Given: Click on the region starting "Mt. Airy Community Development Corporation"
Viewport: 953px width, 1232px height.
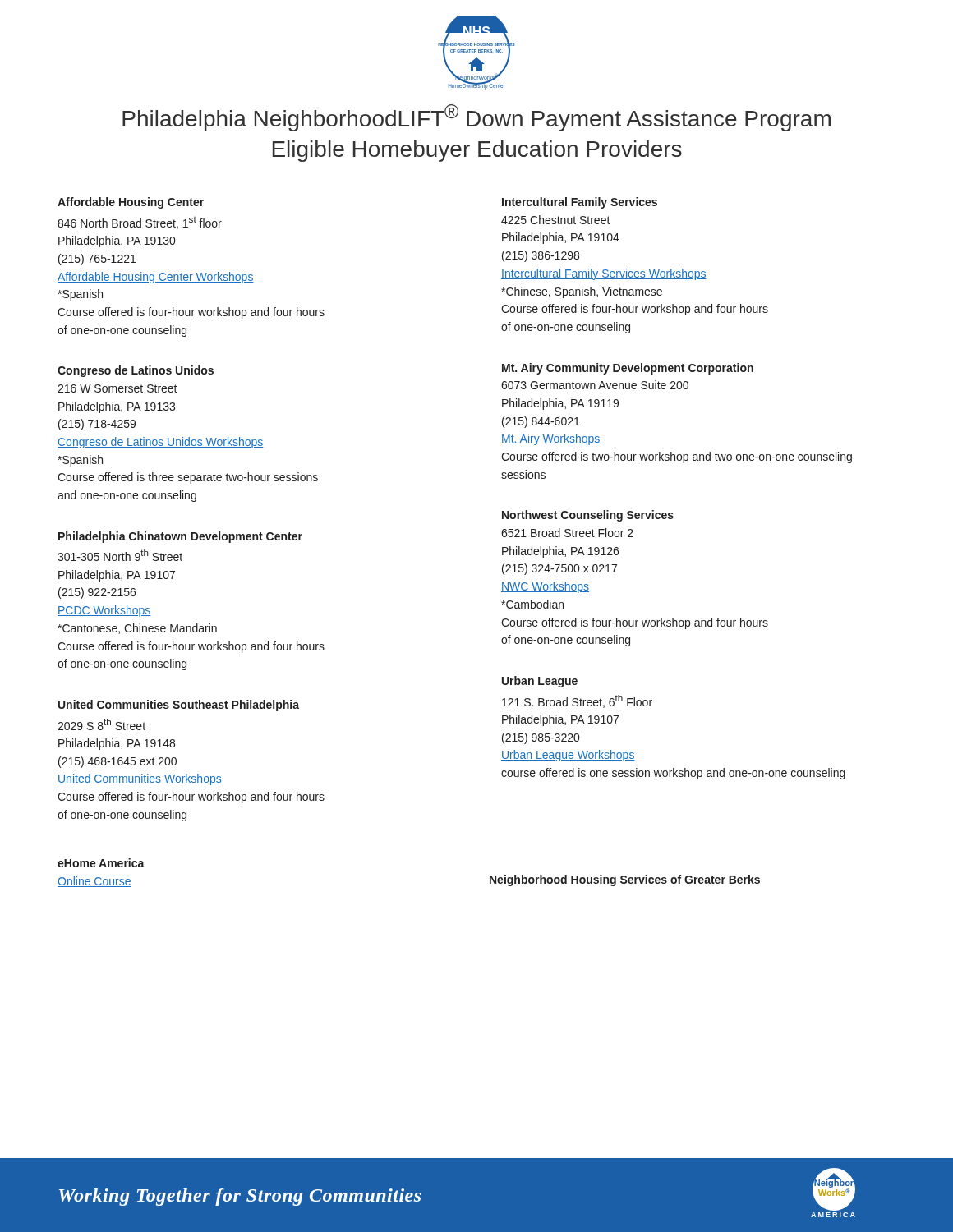Looking at the screenshot, I should point(628,369).
